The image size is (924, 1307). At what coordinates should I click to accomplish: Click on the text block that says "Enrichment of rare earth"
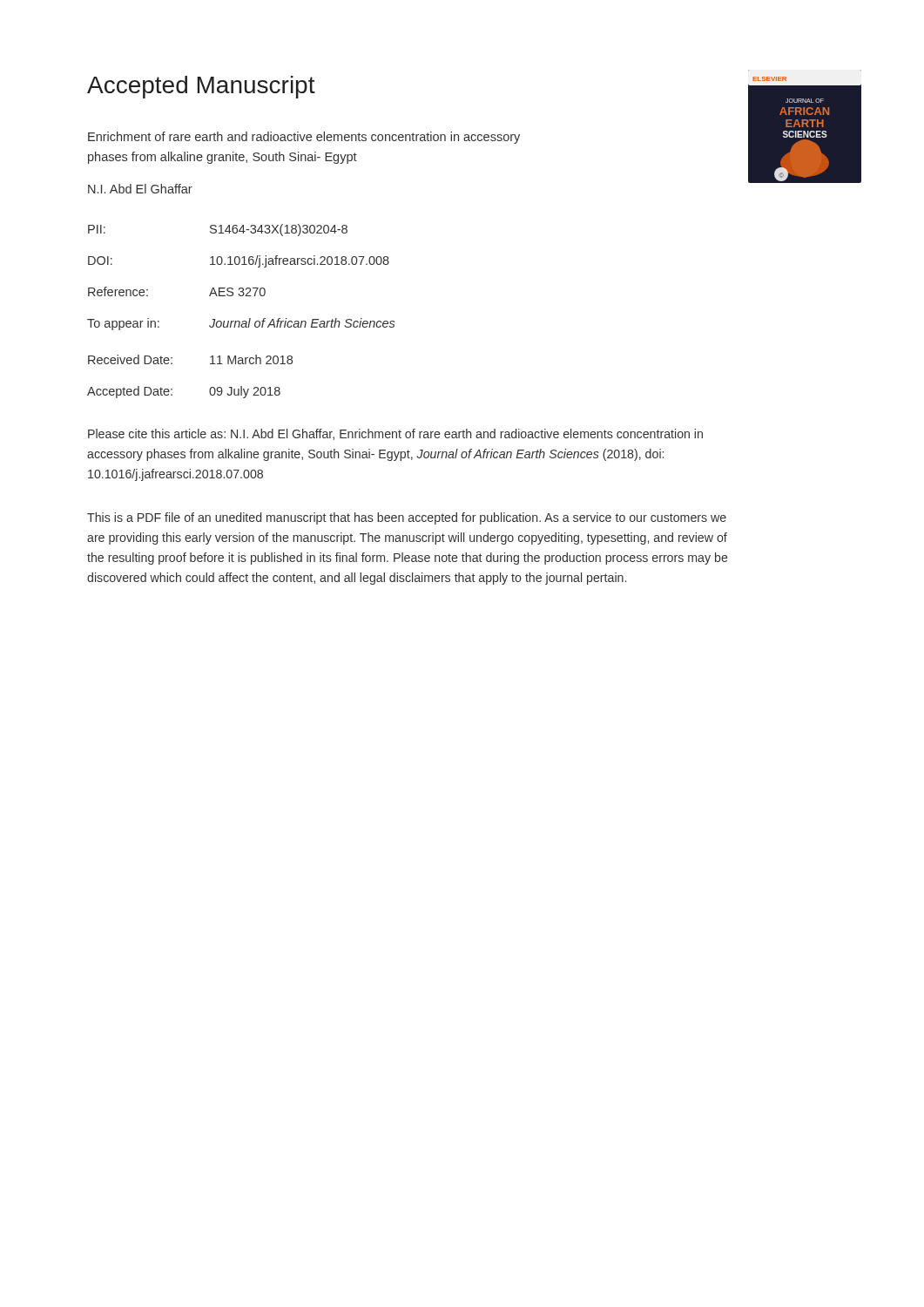(x=409, y=147)
